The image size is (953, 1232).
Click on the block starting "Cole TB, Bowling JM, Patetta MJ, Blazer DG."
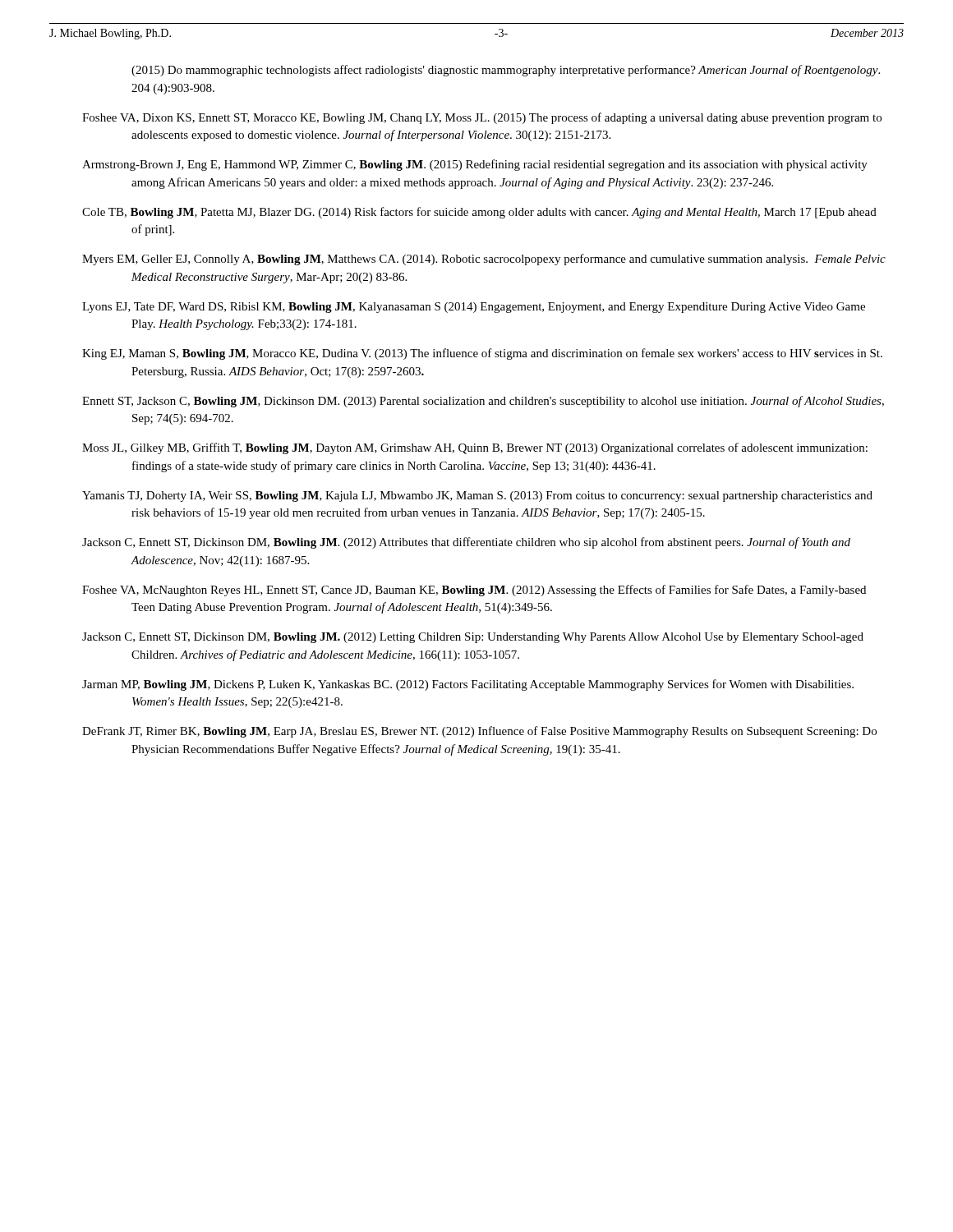pyautogui.click(x=479, y=220)
